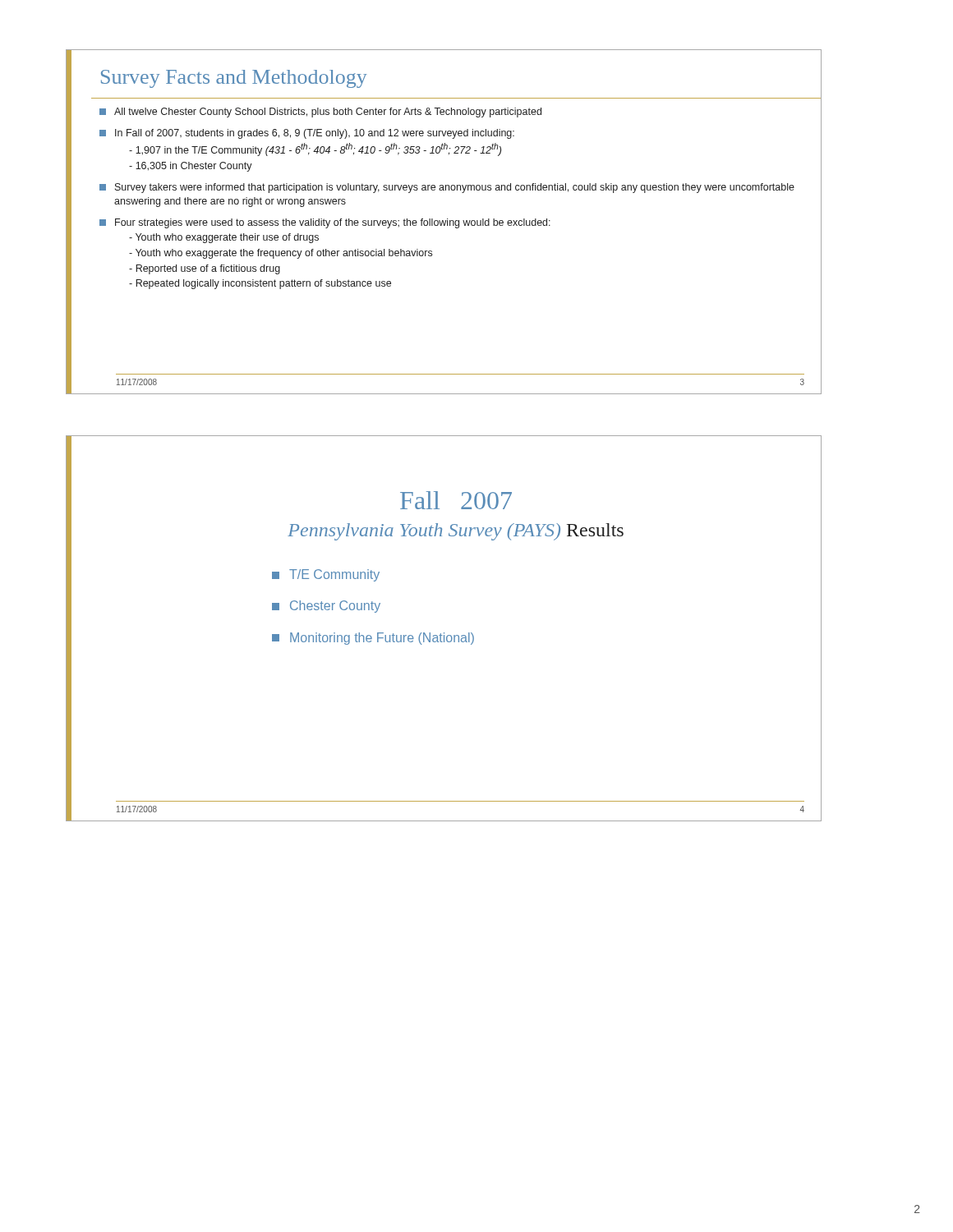Select the block starting "Monitoring the Future"

pos(373,638)
